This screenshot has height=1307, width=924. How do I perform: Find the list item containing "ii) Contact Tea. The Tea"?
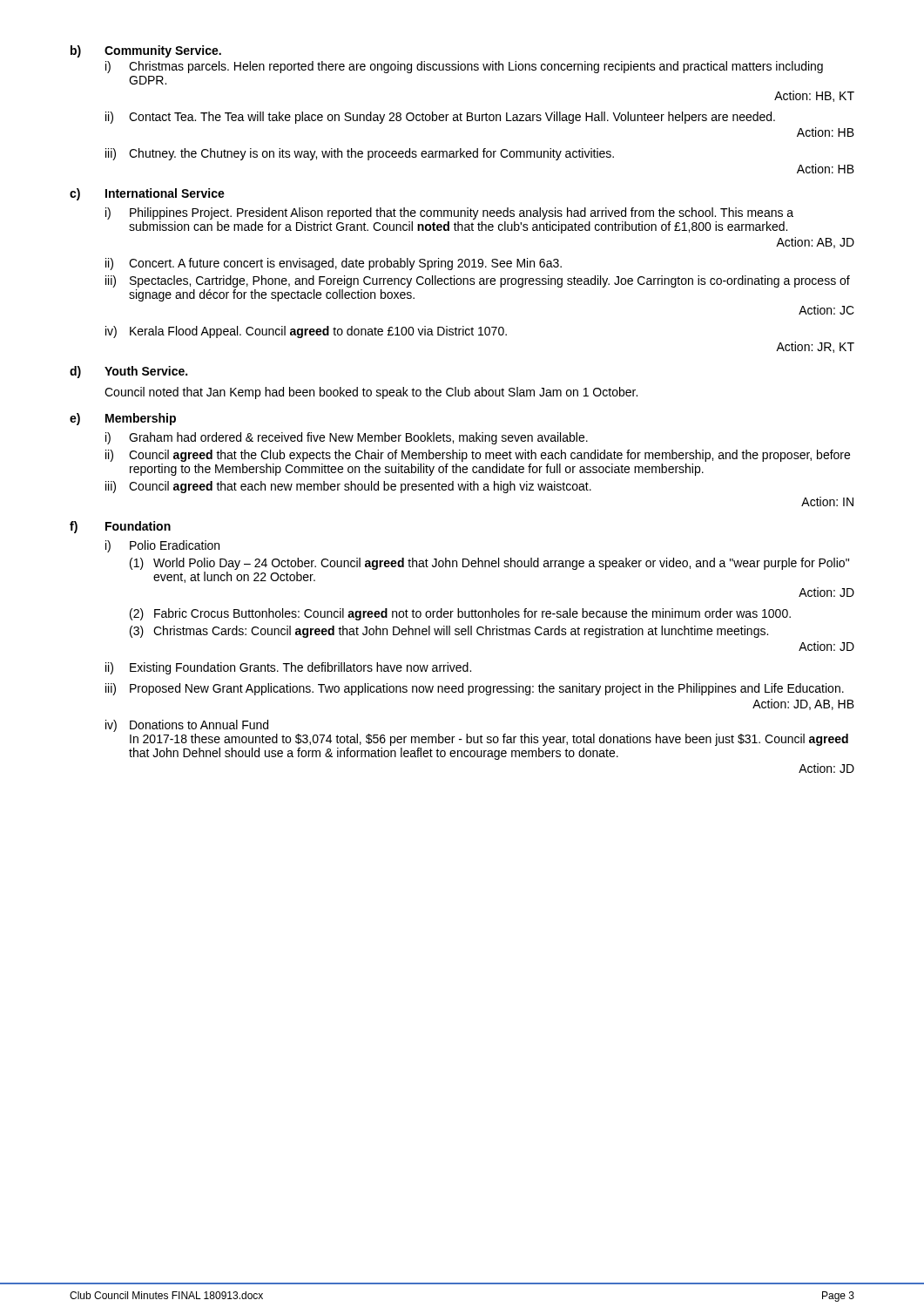tap(479, 117)
